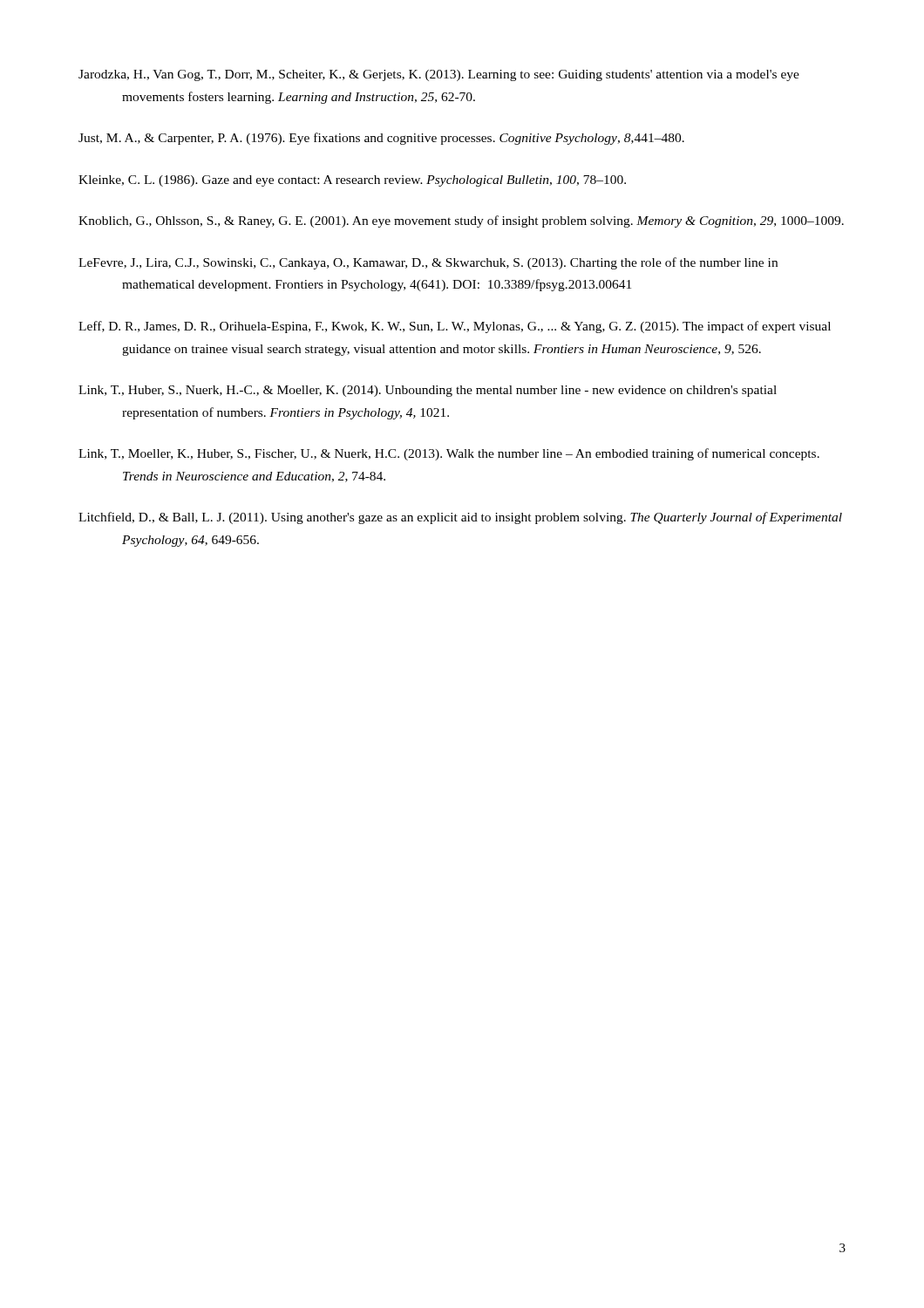Select the region starting "Link, T., Moeller, K.,"
Viewport: 924px width, 1308px height.
[x=449, y=464]
